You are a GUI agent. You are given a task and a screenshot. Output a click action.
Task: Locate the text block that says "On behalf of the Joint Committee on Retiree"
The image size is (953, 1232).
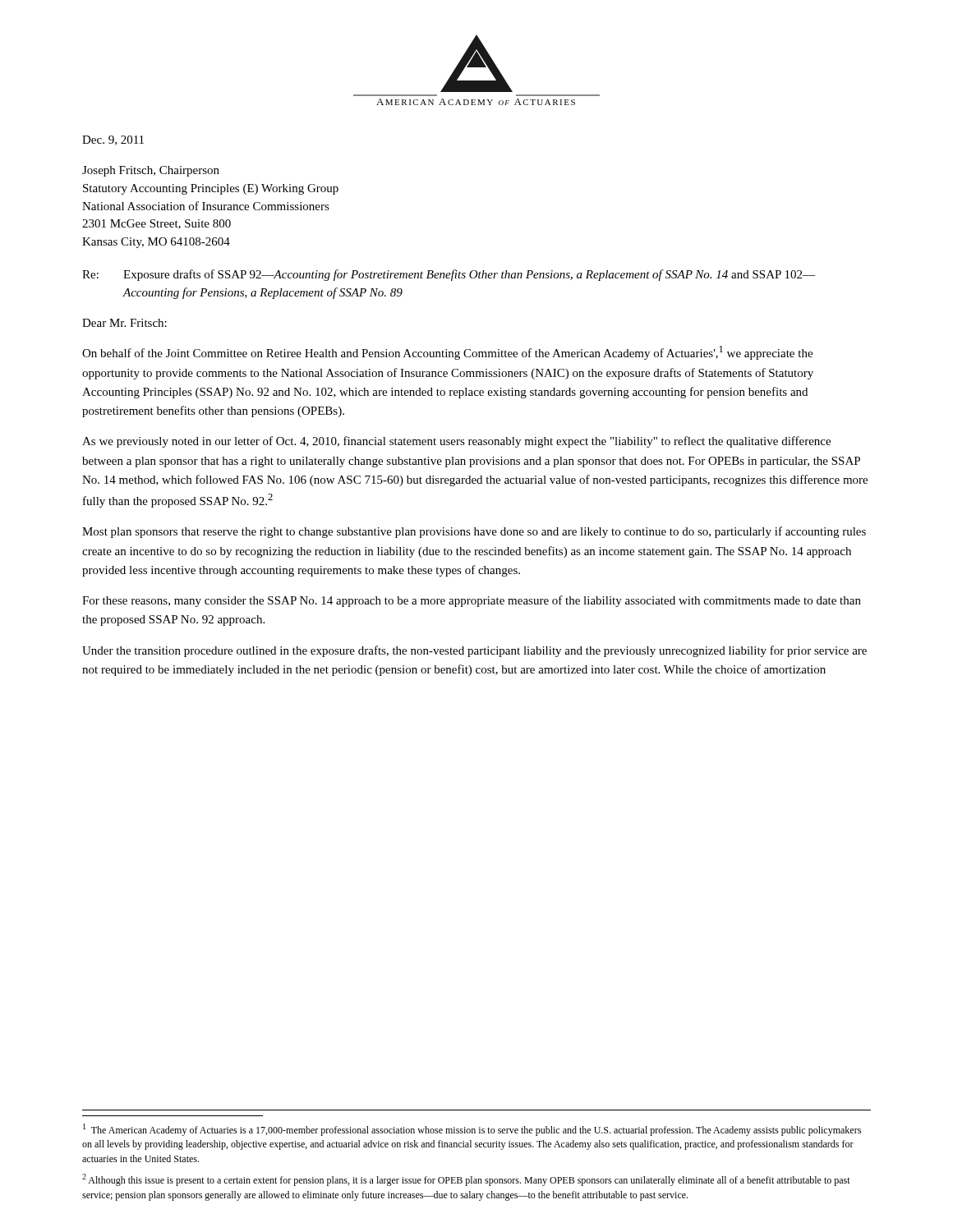448,380
